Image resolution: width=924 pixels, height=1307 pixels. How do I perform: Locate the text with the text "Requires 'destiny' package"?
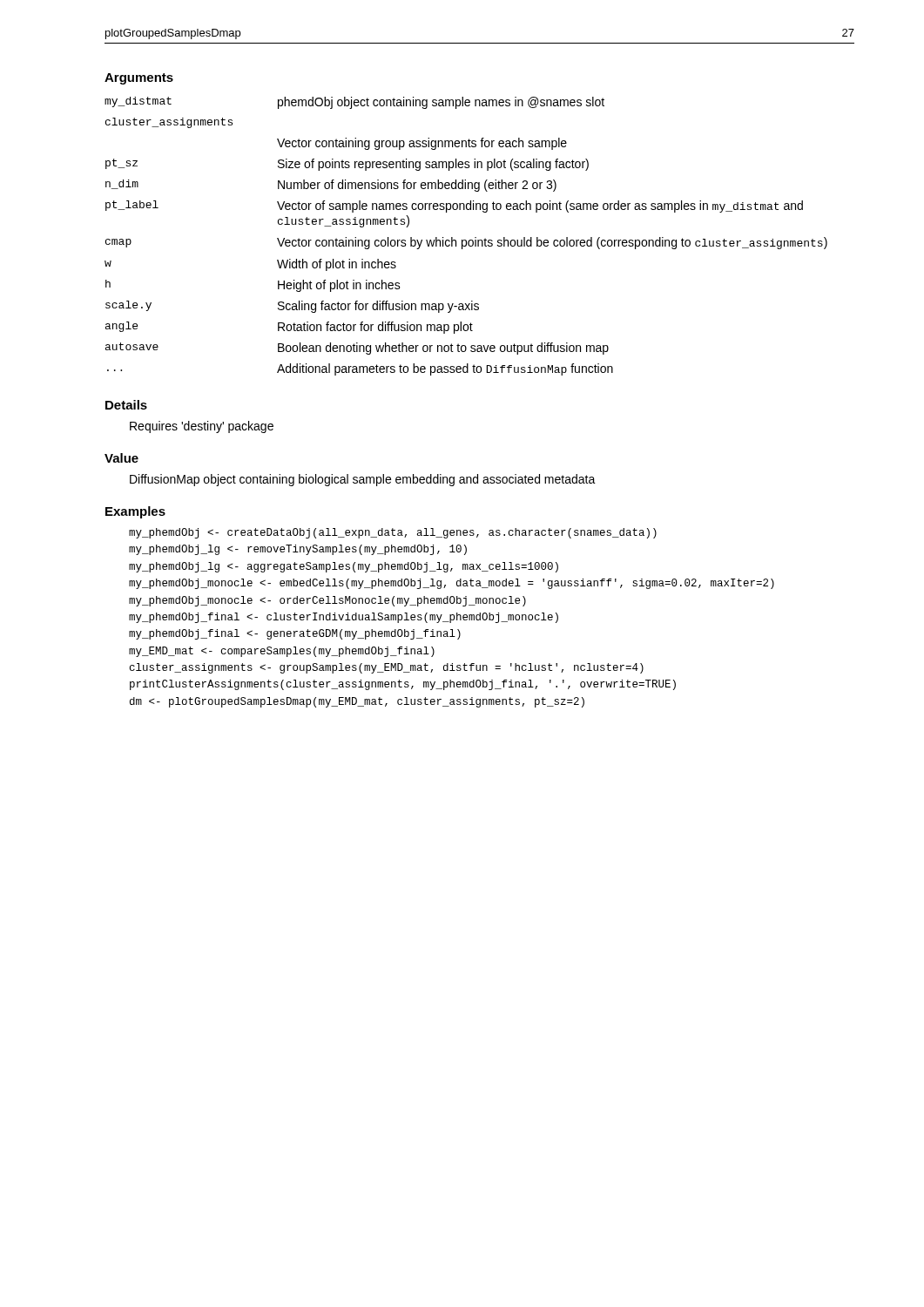tap(201, 426)
